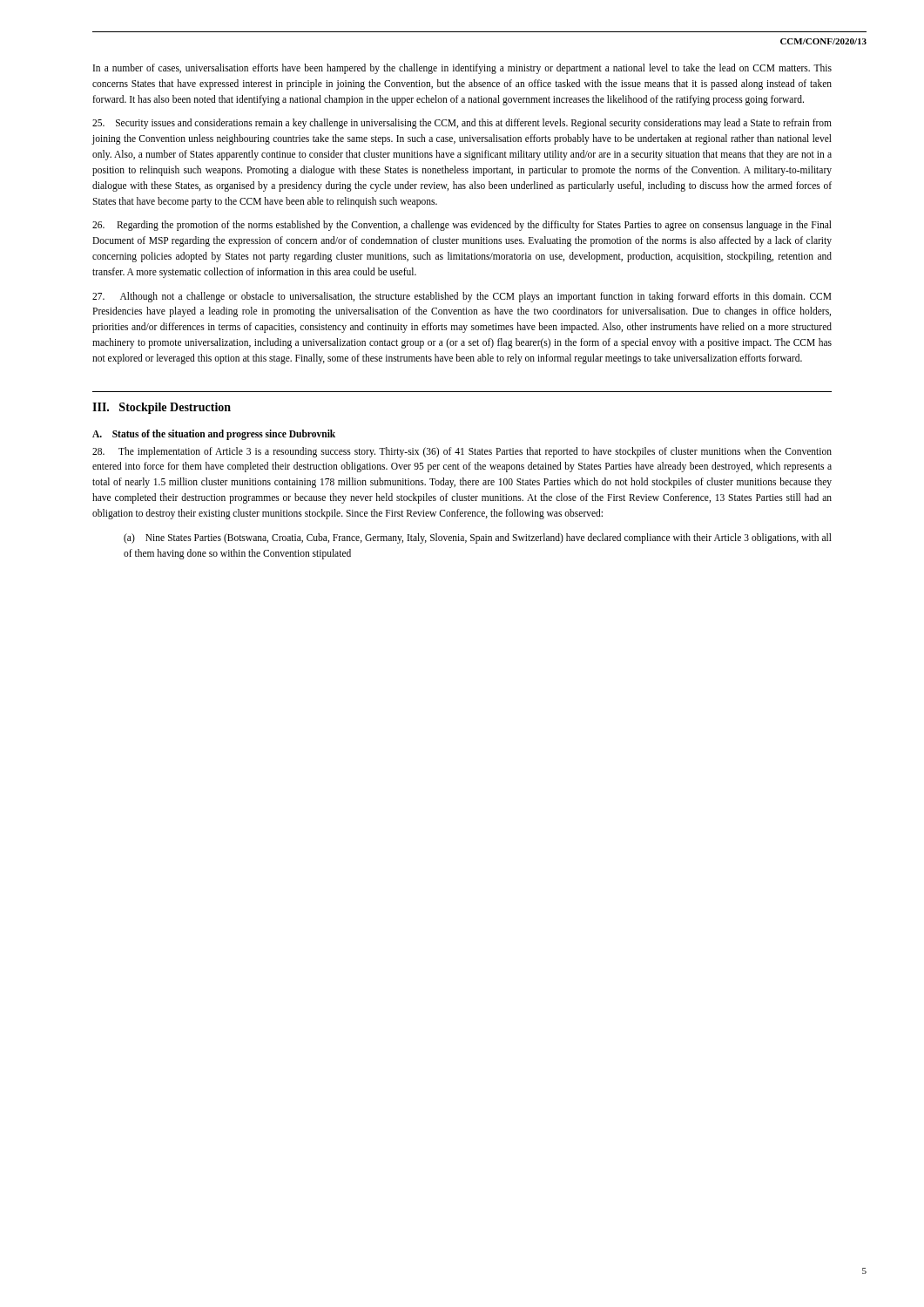The image size is (924, 1307).
Task: Click on the passage starting "Although not a"
Action: tap(462, 327)
